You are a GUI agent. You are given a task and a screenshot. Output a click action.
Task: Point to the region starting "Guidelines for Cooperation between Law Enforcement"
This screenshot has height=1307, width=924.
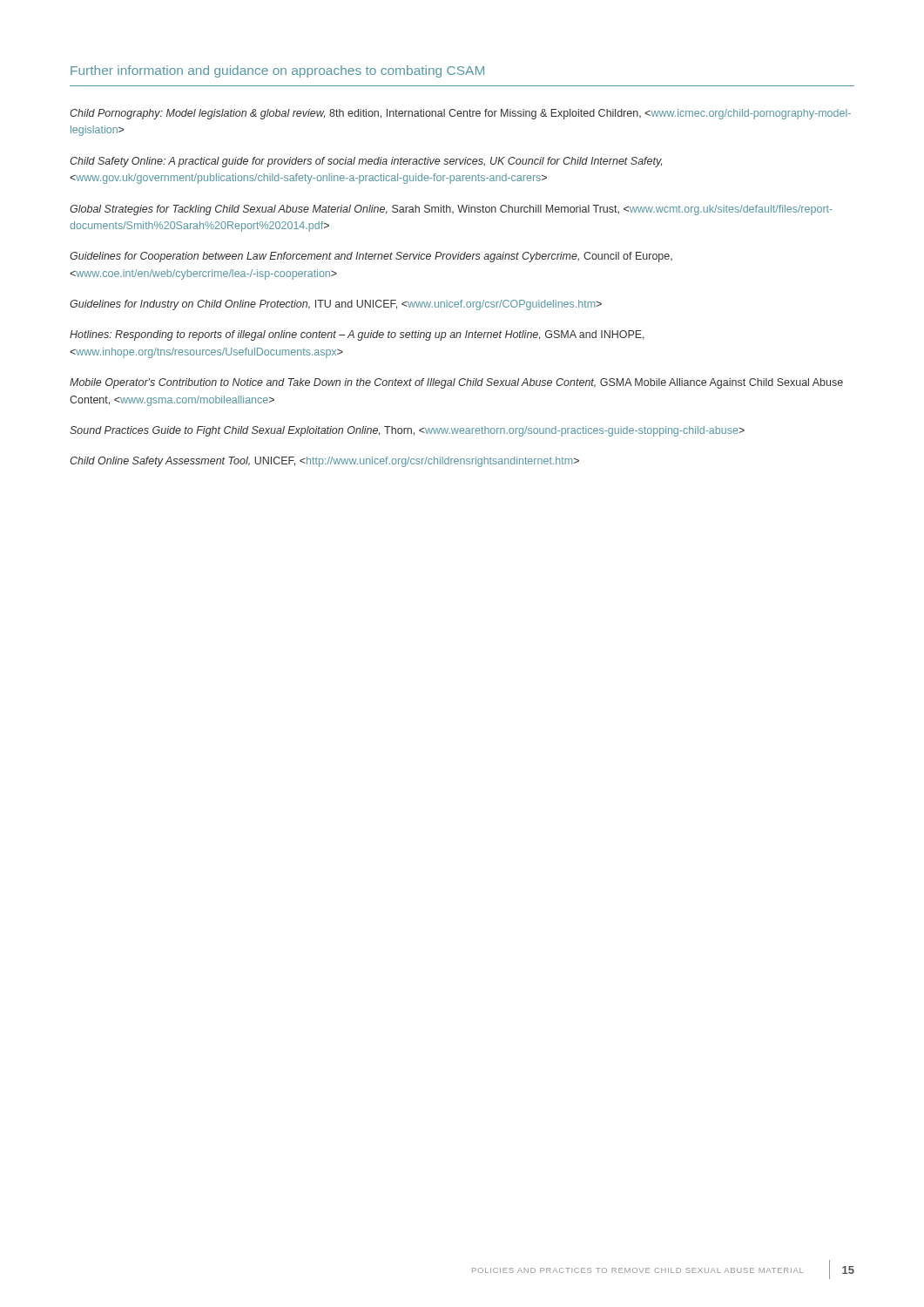371,265
